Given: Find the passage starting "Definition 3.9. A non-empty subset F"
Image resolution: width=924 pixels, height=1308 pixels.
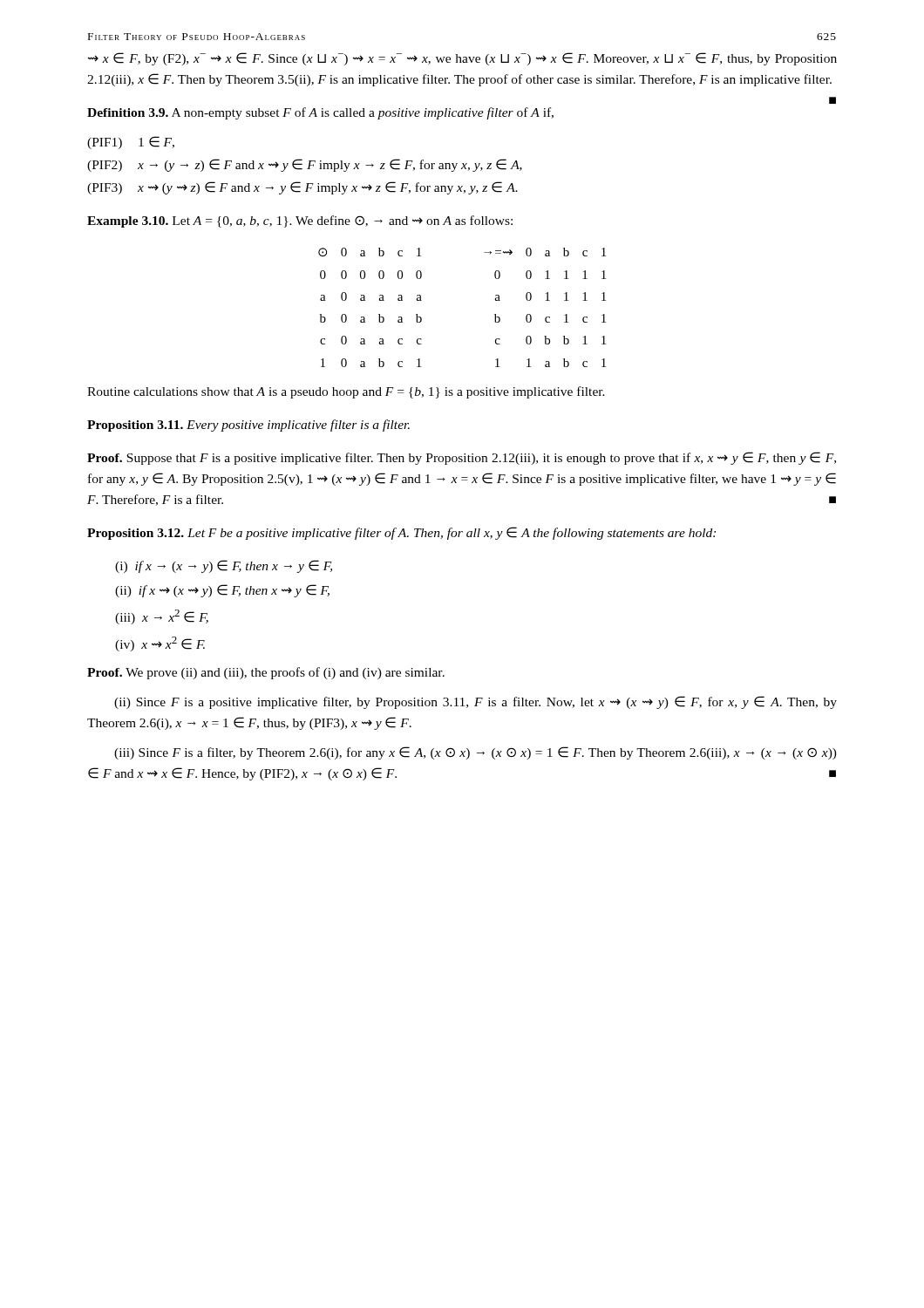Looking at the screenshot, I should tap(320, 113).
